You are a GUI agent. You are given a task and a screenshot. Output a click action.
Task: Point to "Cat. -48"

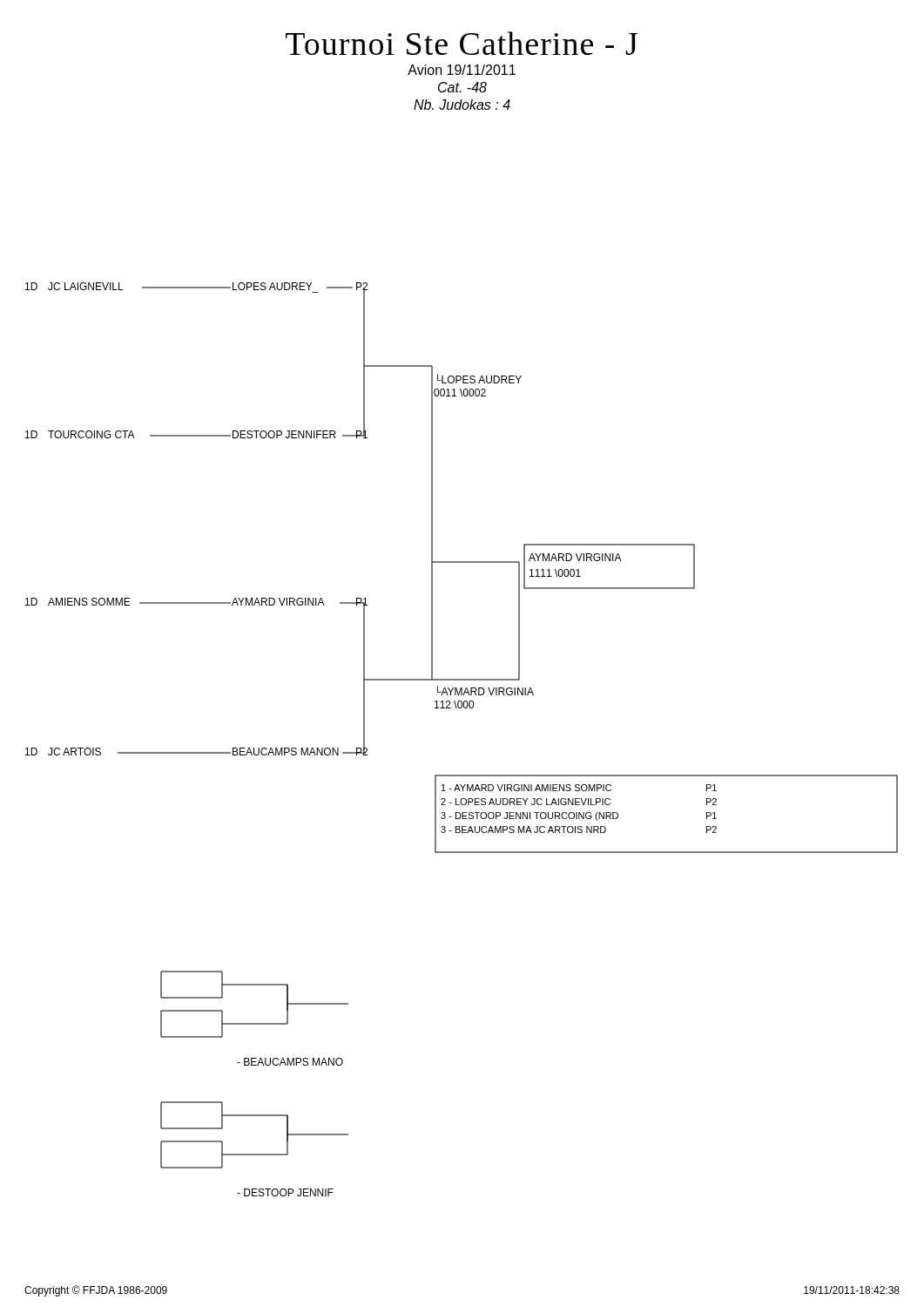(x=462, y=88)
